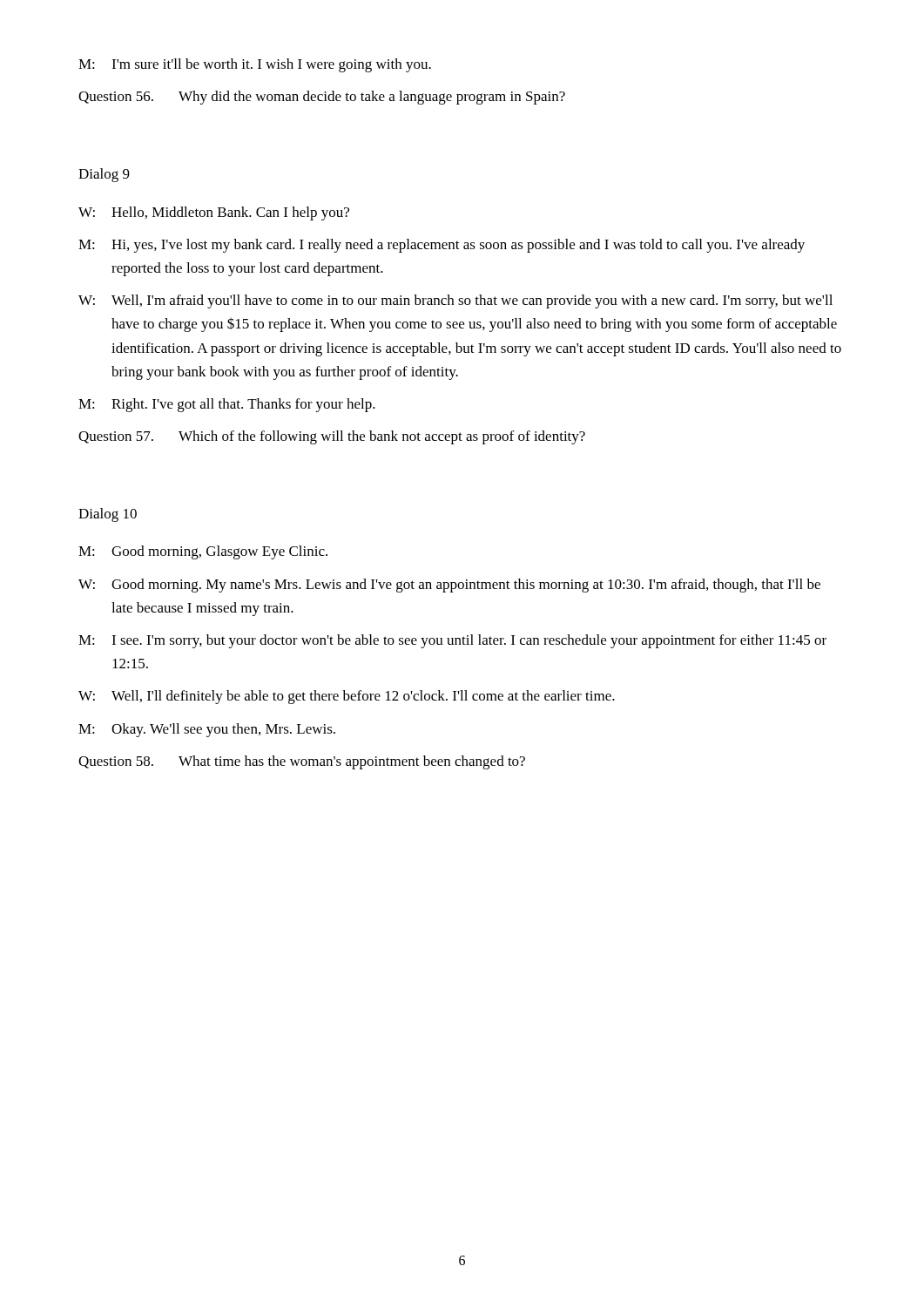
Task: Find the section header that reads "Dialog 10"
Action: [x=108, y=514]
